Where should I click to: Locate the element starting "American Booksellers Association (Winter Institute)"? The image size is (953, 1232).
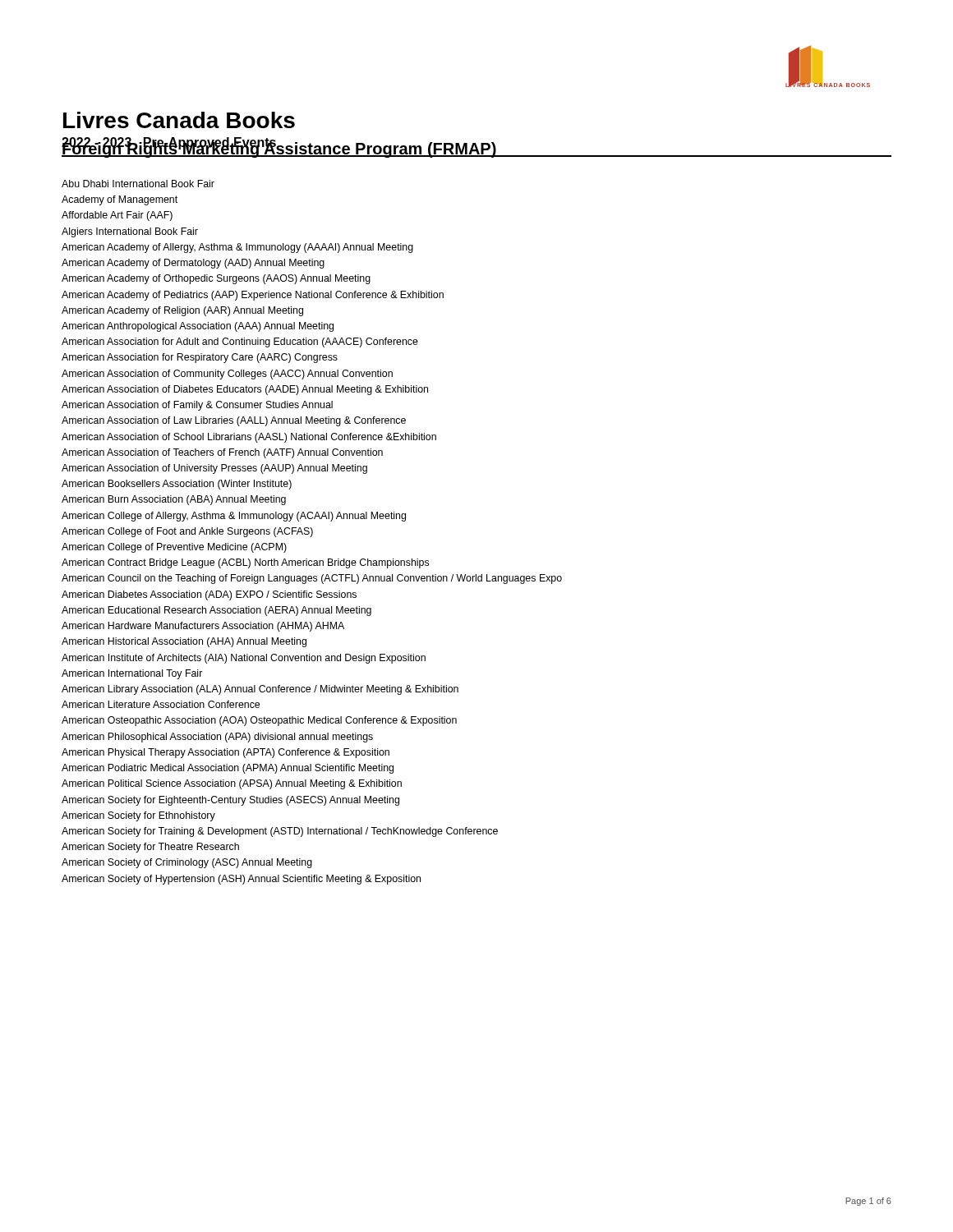177,484
